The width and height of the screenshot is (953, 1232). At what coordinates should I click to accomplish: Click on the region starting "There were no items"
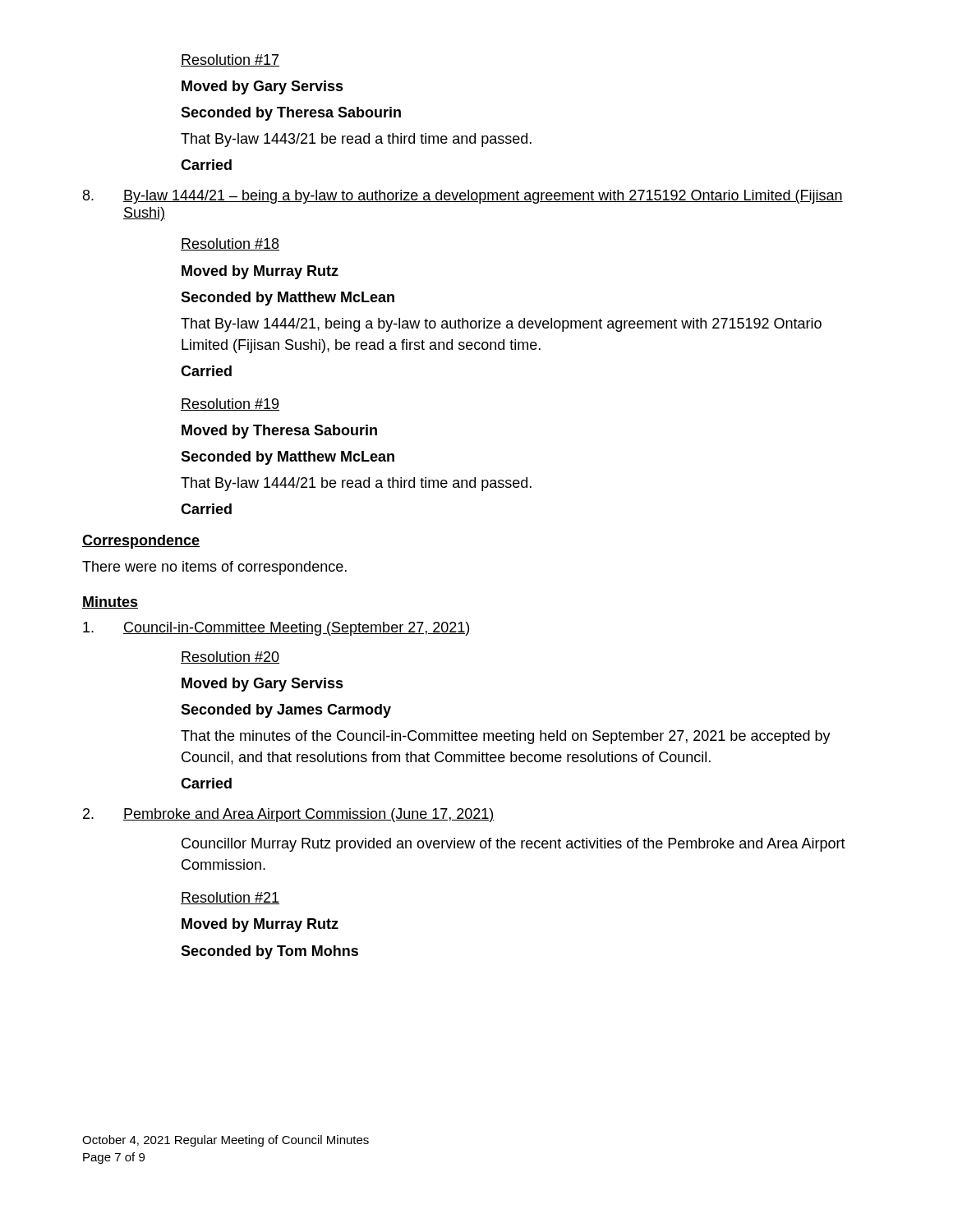[214, 568]
